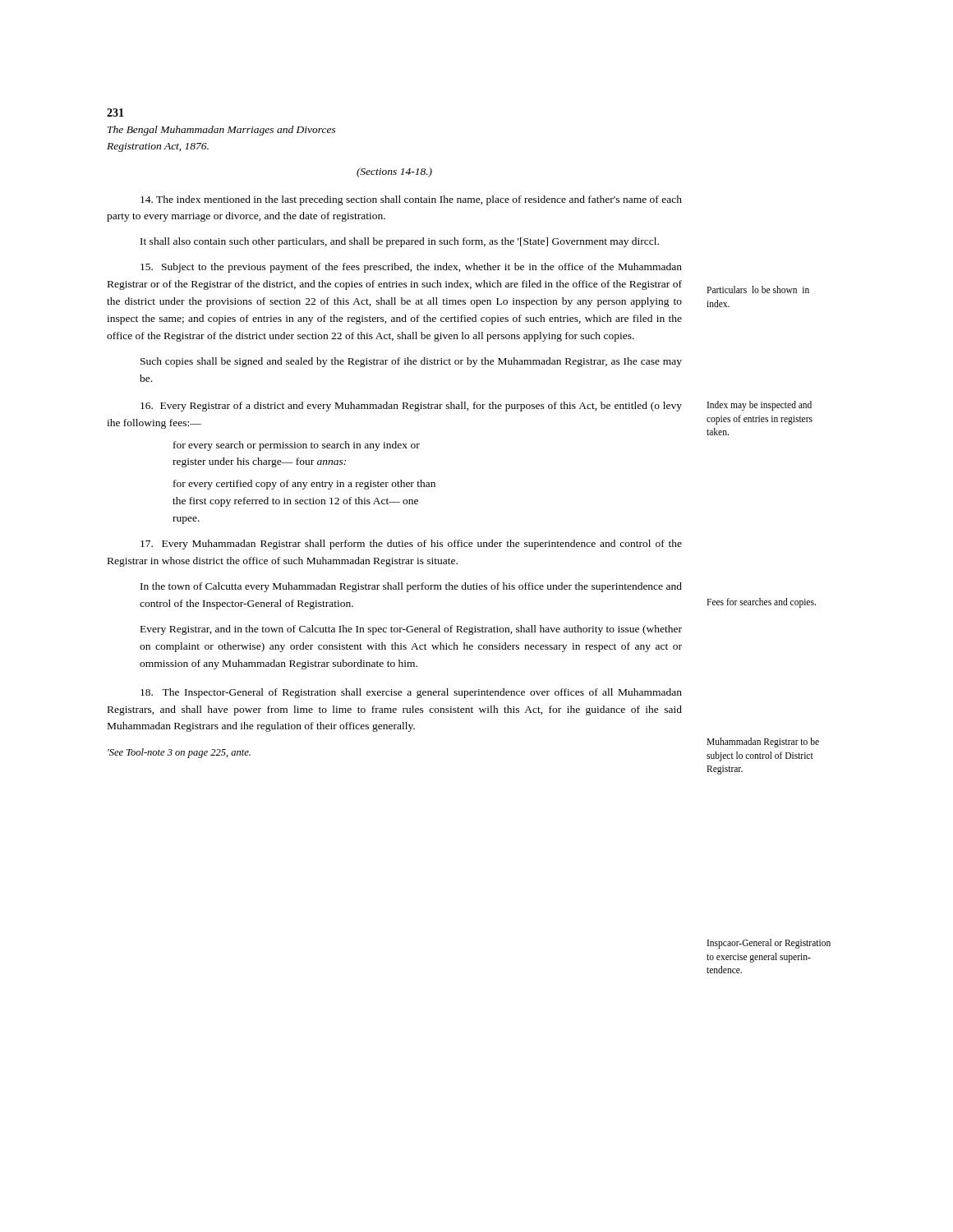
Task: Find the text block that reads "Particulars lo be"
Action: pos(758,297)
